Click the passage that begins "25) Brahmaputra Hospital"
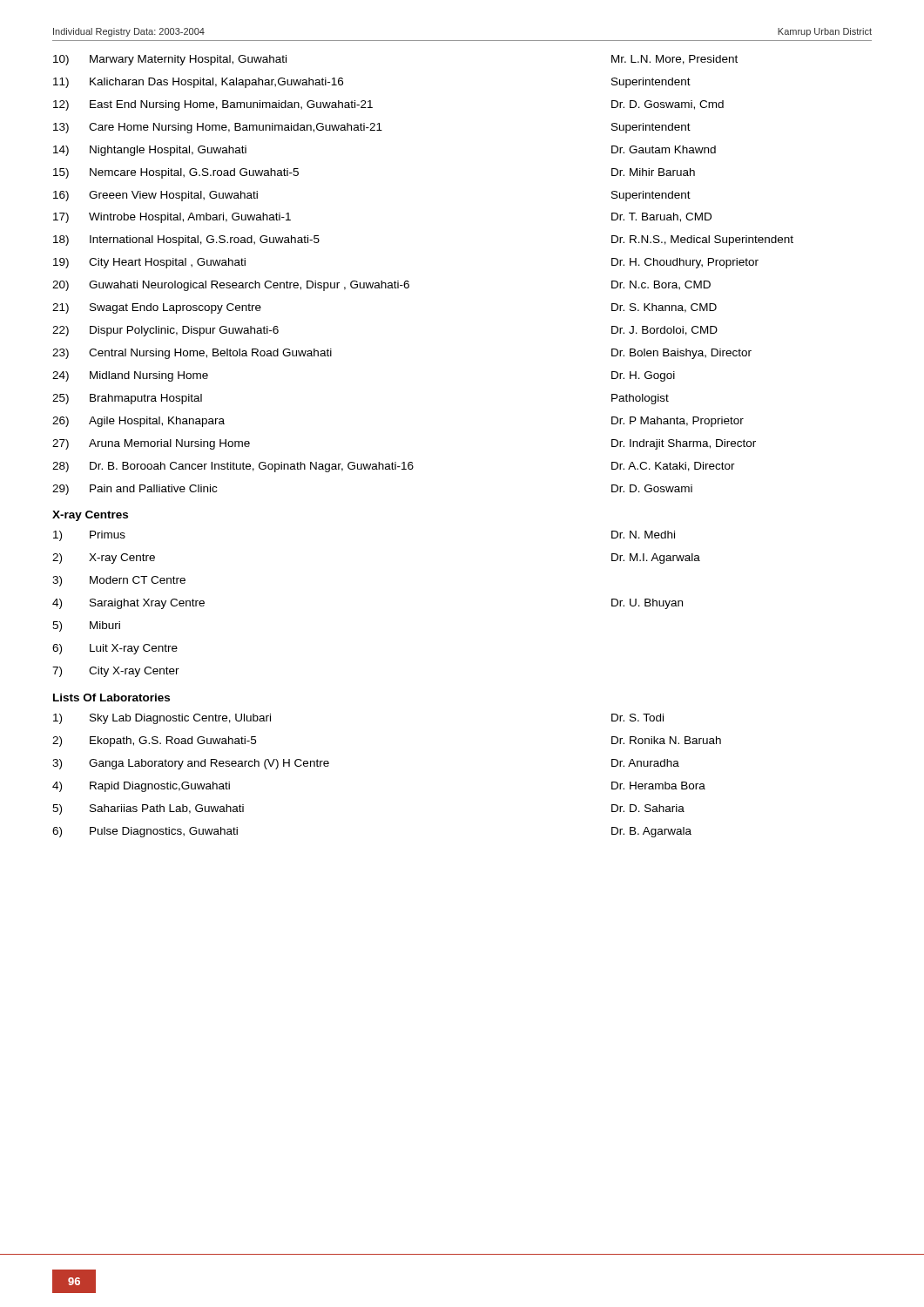The width and height of the screenshot is (924, 1307). pos(142,399)
